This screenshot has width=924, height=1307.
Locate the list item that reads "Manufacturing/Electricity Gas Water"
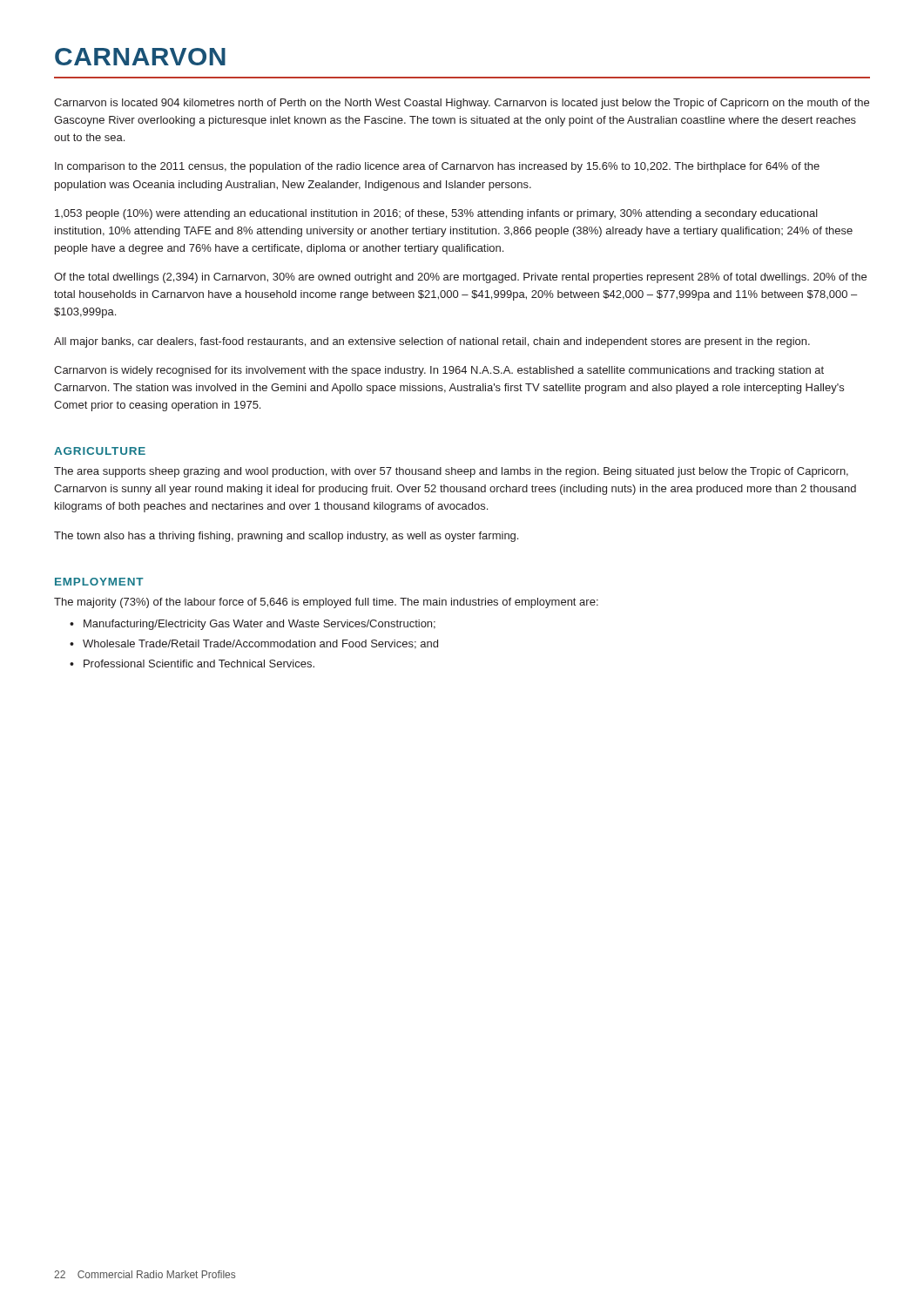(x=259, y=623)
